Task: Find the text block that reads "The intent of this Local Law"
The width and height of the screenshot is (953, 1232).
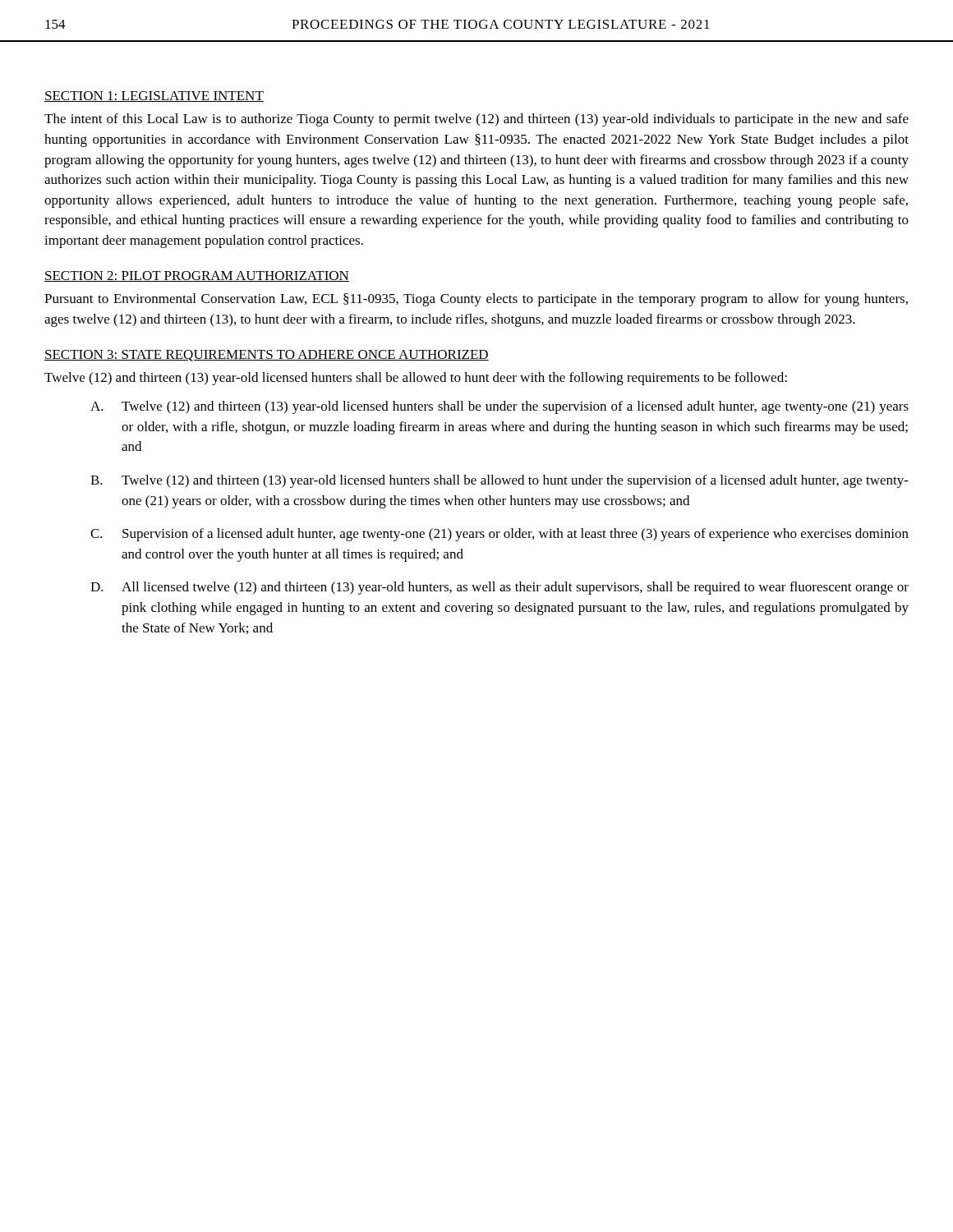Action: (476, 180)
